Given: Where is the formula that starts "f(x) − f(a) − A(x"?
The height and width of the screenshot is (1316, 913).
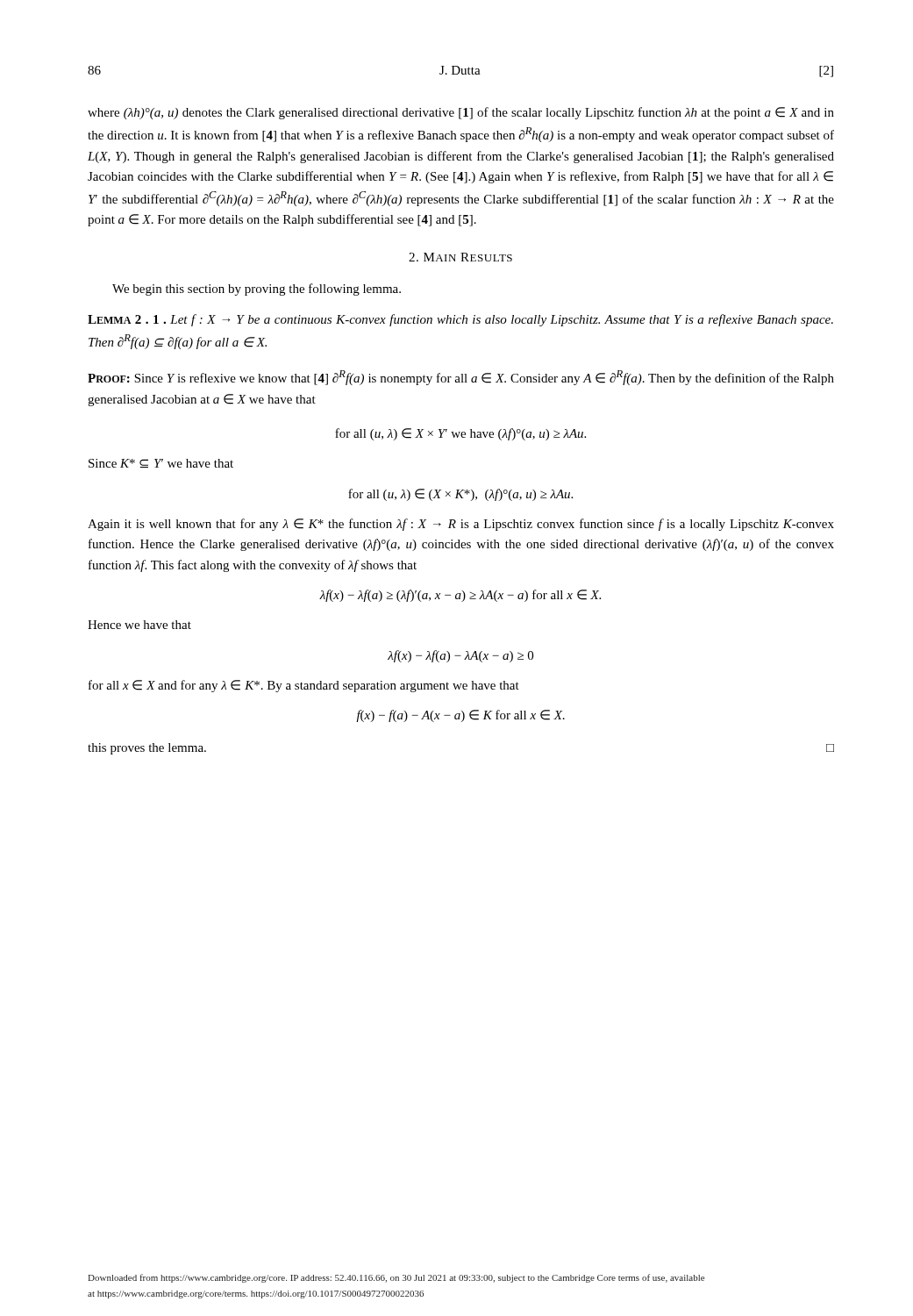Looking at the screenshot, I should click(461, 715).
